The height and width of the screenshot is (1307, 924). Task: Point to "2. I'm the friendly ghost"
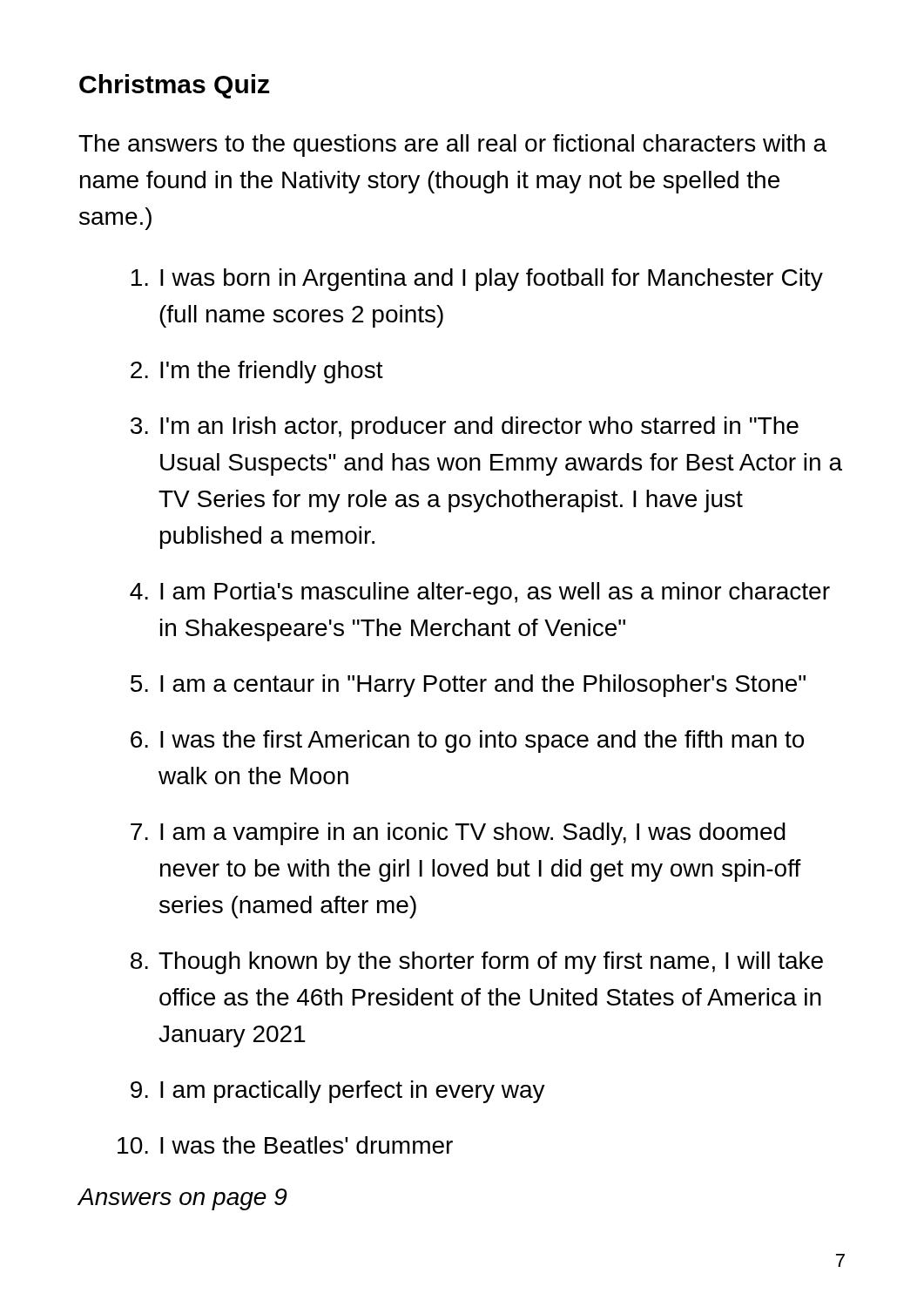tap(257, 372)
